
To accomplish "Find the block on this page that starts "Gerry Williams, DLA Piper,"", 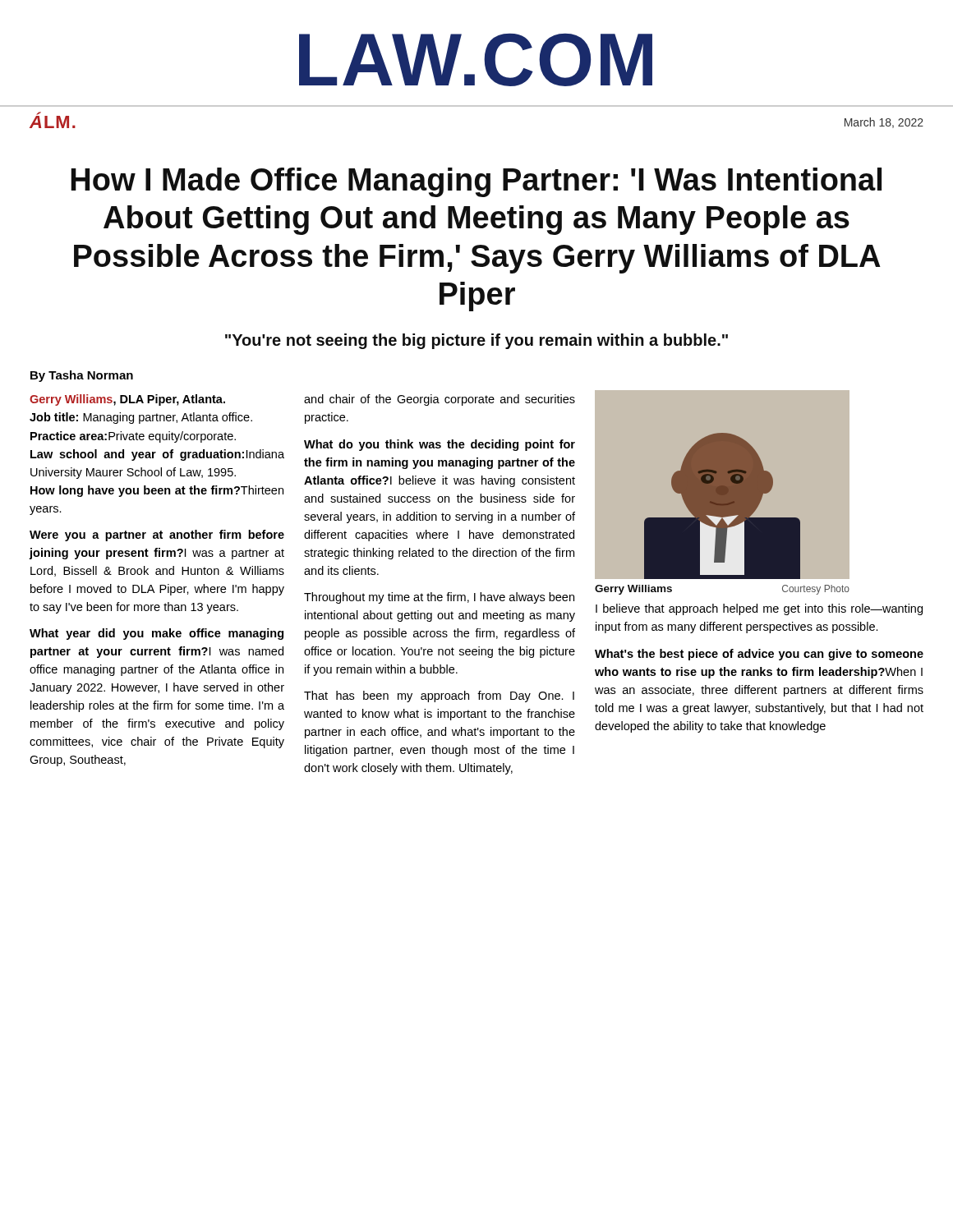I will pos(157,580).
